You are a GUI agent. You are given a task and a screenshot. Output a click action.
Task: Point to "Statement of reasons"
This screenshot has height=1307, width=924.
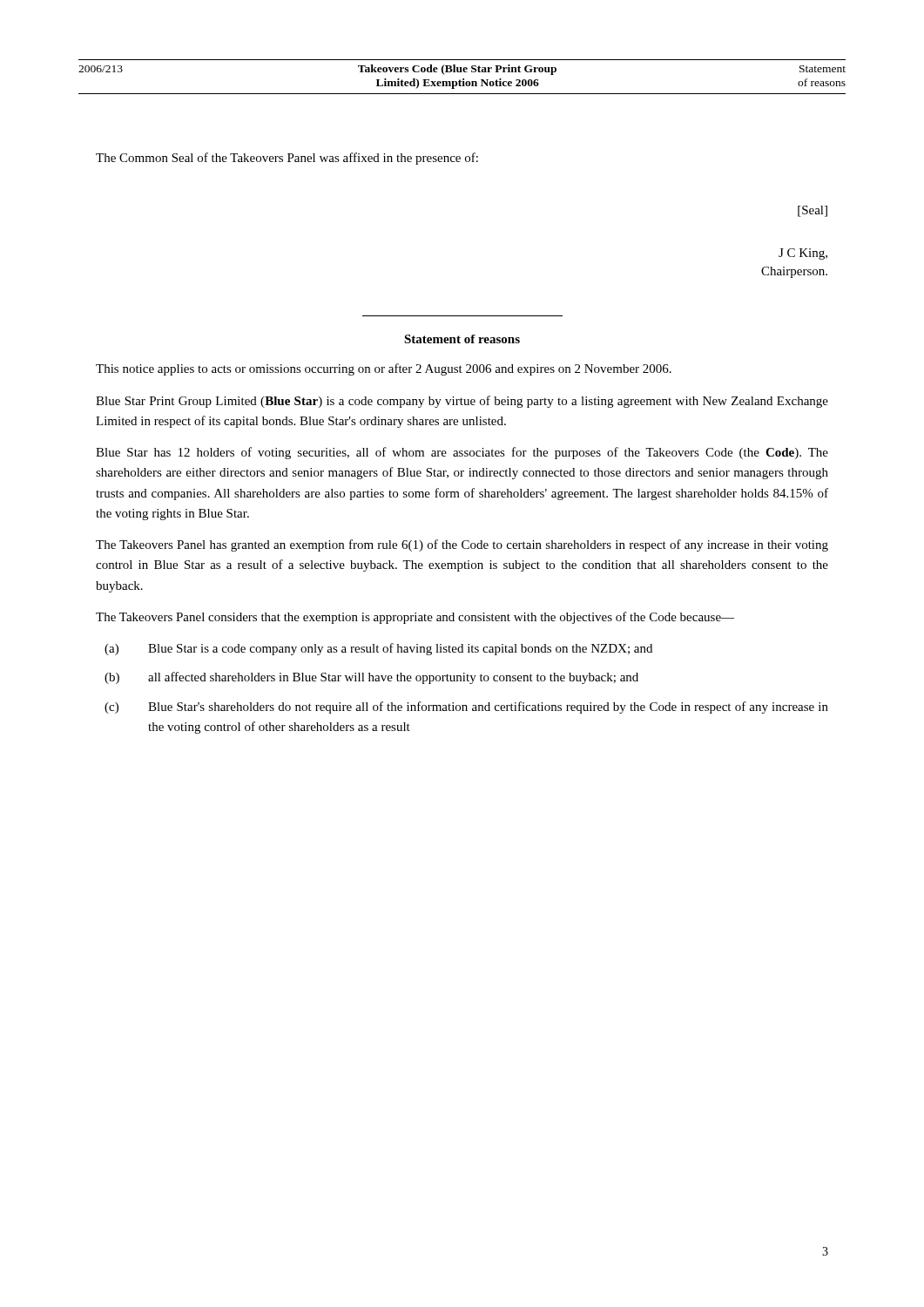tap(462, 339)
